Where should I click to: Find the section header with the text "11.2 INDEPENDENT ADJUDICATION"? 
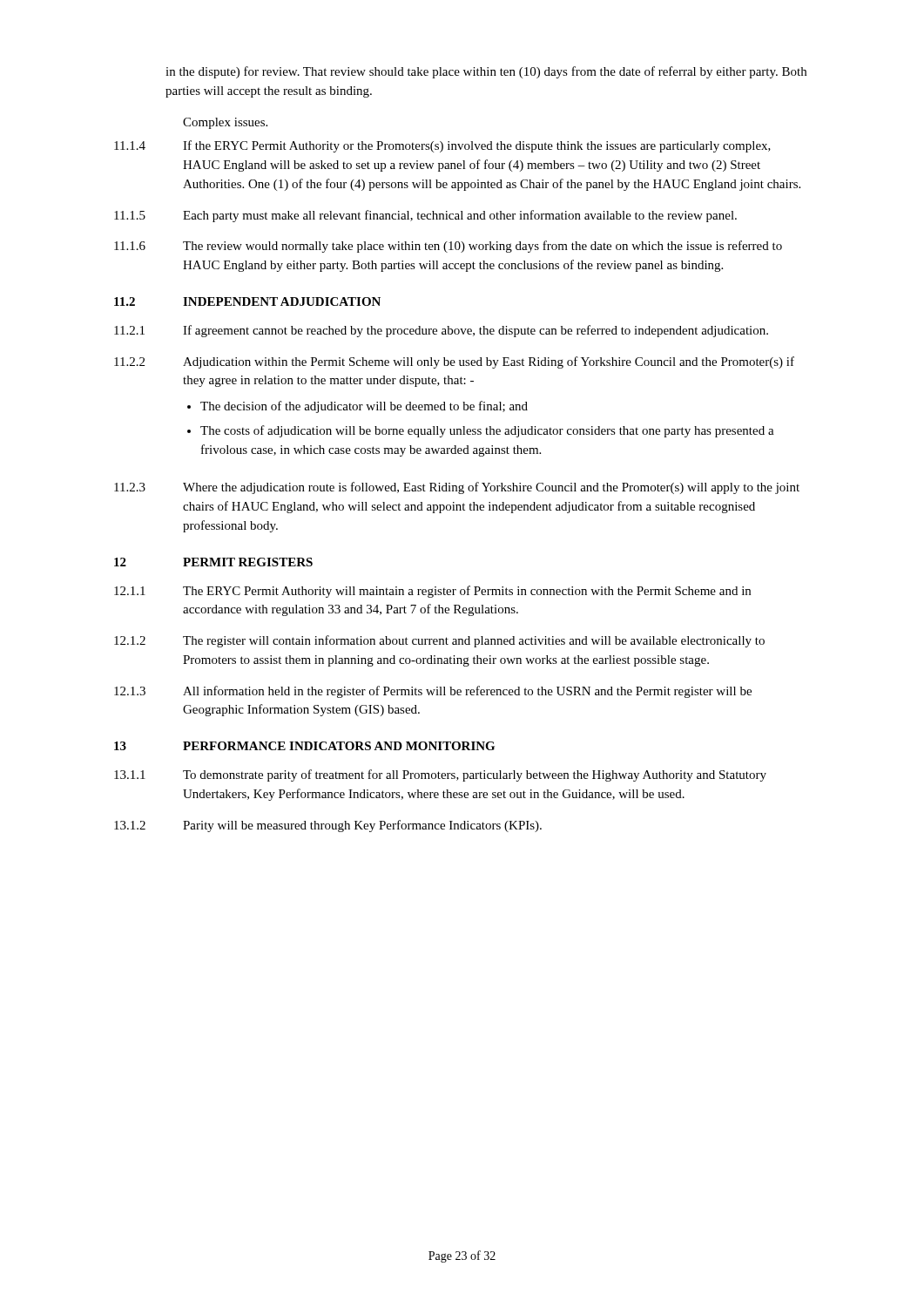pyautogui.click(x=247, y=301)
